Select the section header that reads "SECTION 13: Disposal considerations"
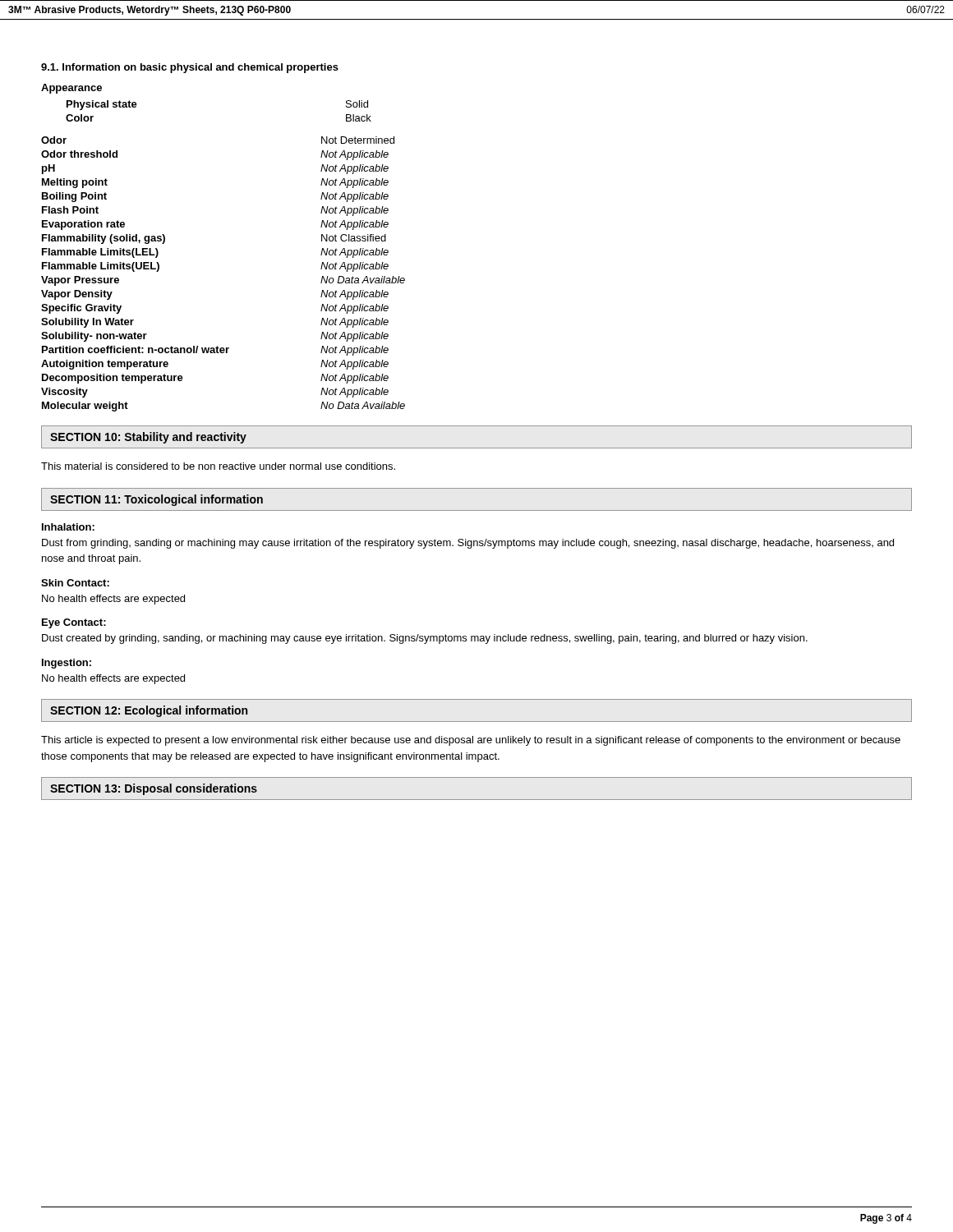The image size is (953, 1232). [154, 788]
